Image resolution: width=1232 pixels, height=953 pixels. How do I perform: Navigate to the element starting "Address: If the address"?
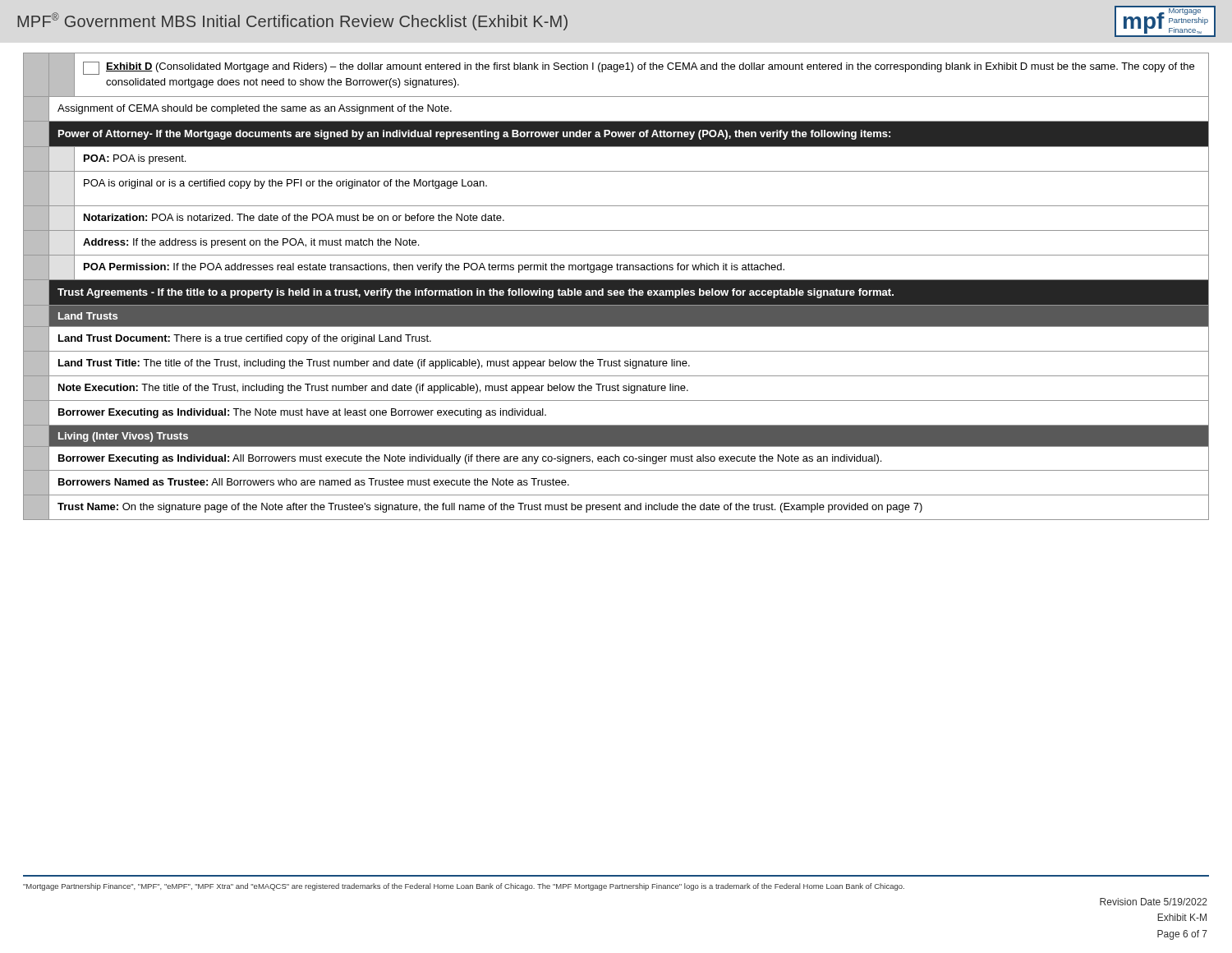tap(251, 242)
